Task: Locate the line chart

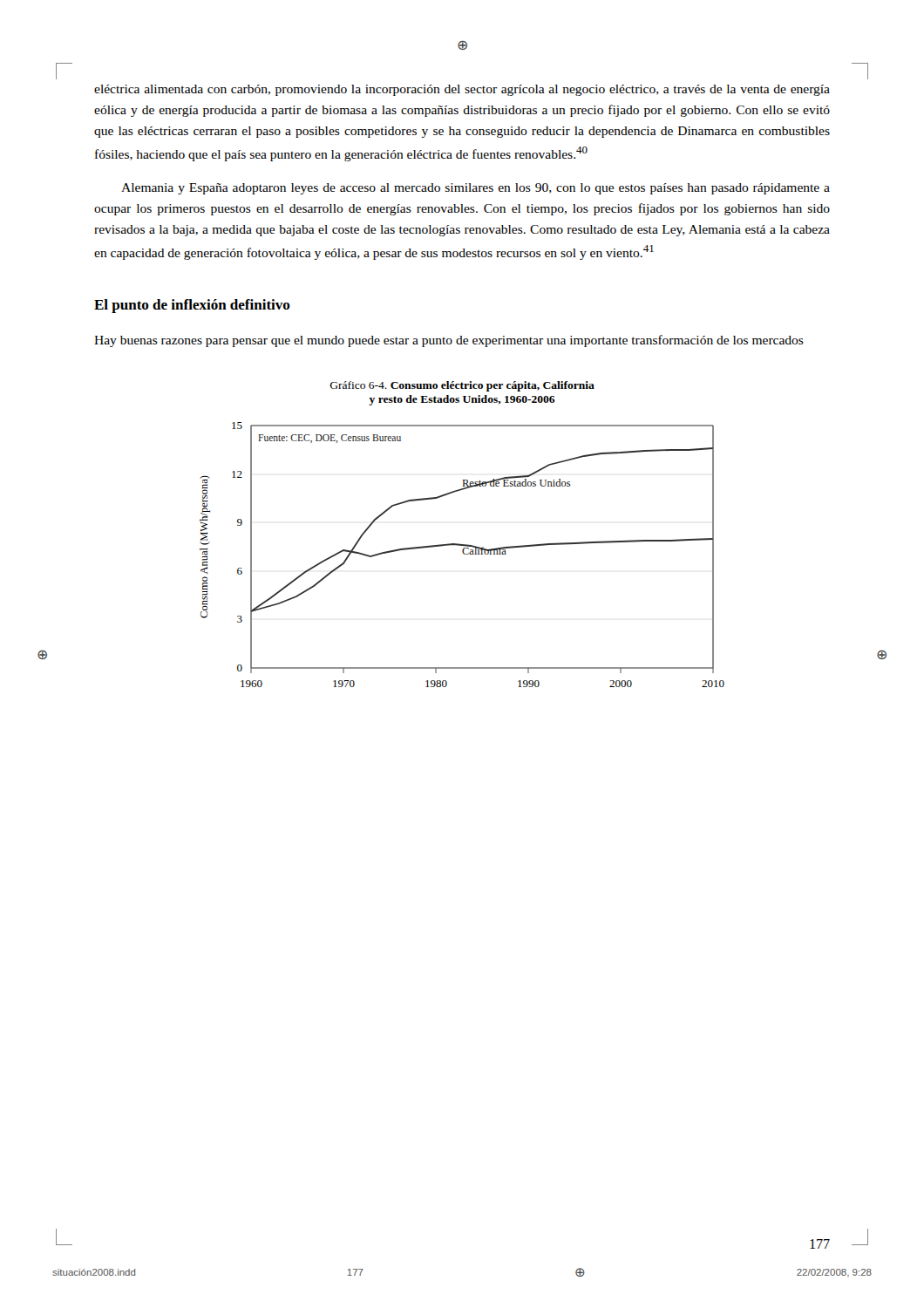Action: point(462,564)
